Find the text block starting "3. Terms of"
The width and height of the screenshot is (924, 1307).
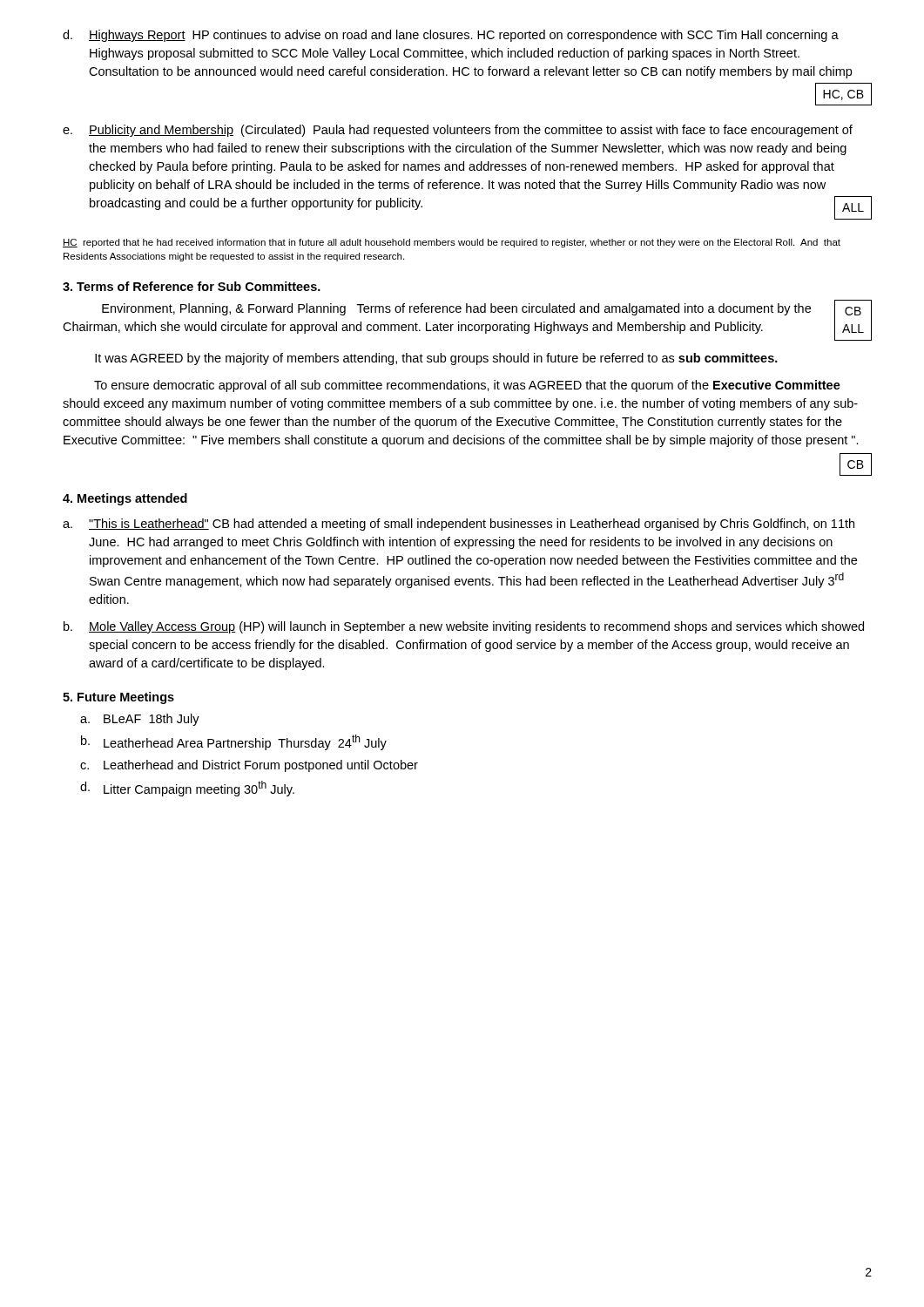tap(192, 287)
